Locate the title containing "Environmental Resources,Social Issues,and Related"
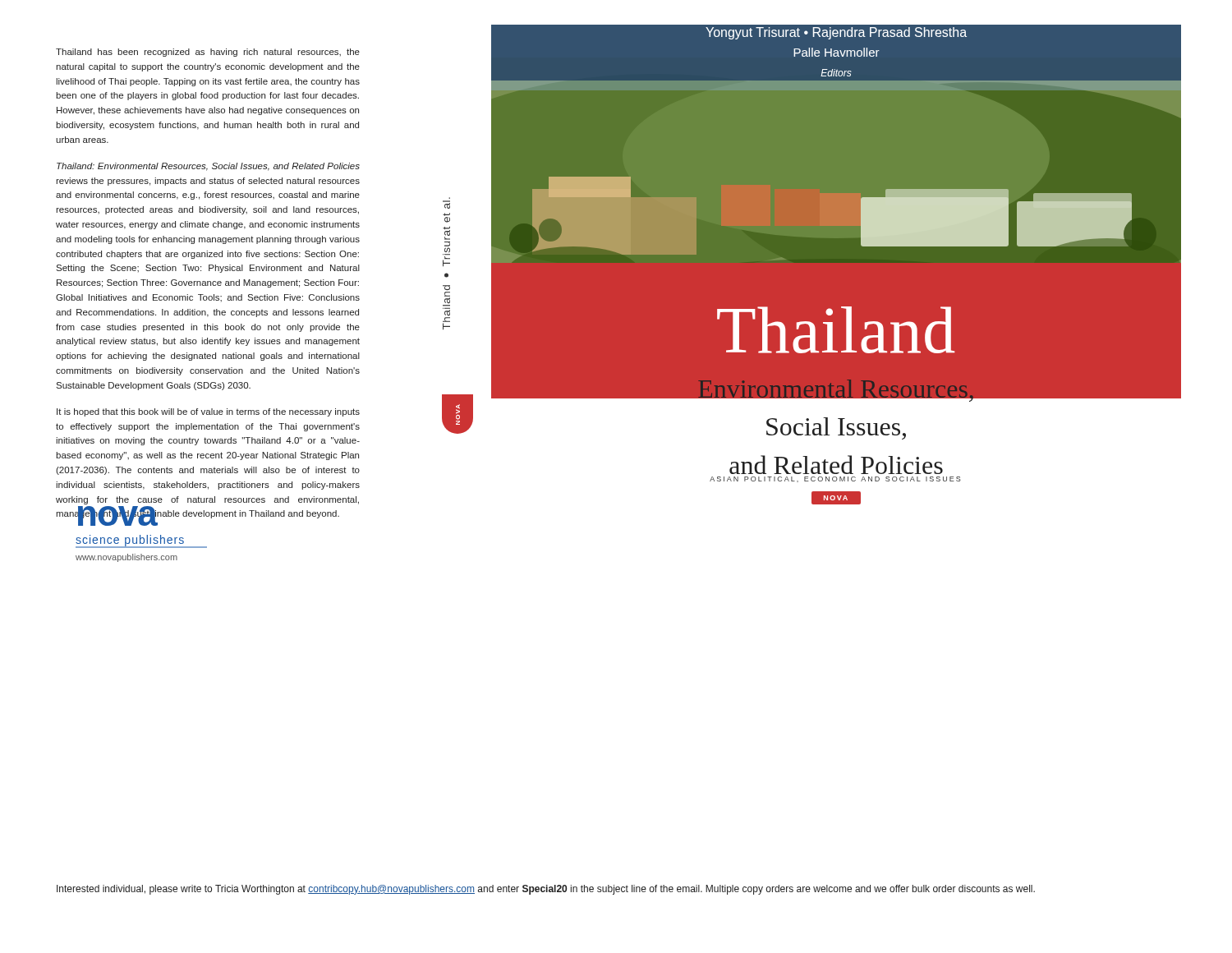Viewport: 1232px width, 953px height. 836,427
